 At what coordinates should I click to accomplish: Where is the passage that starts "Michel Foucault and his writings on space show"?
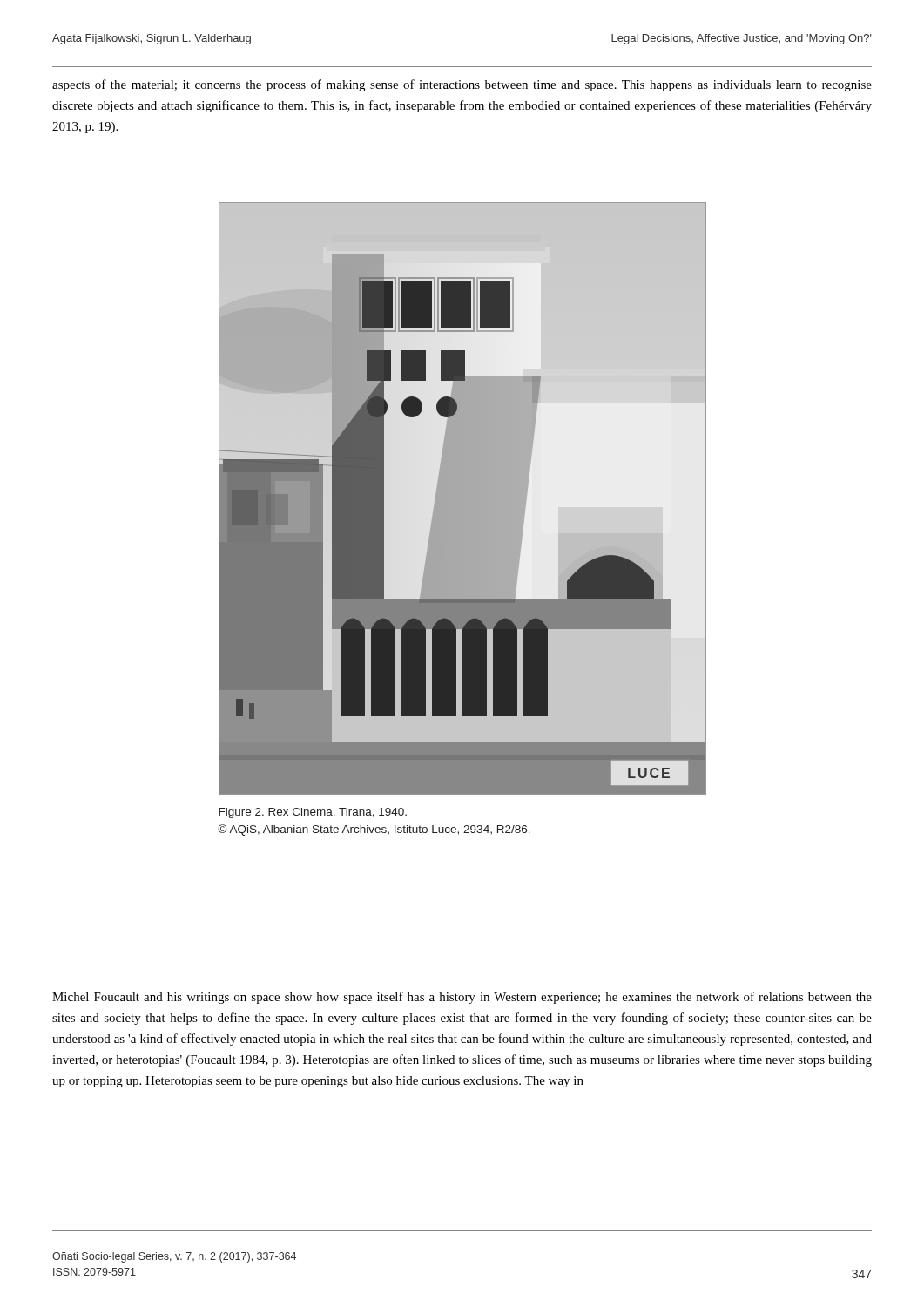coord(462,1039)
